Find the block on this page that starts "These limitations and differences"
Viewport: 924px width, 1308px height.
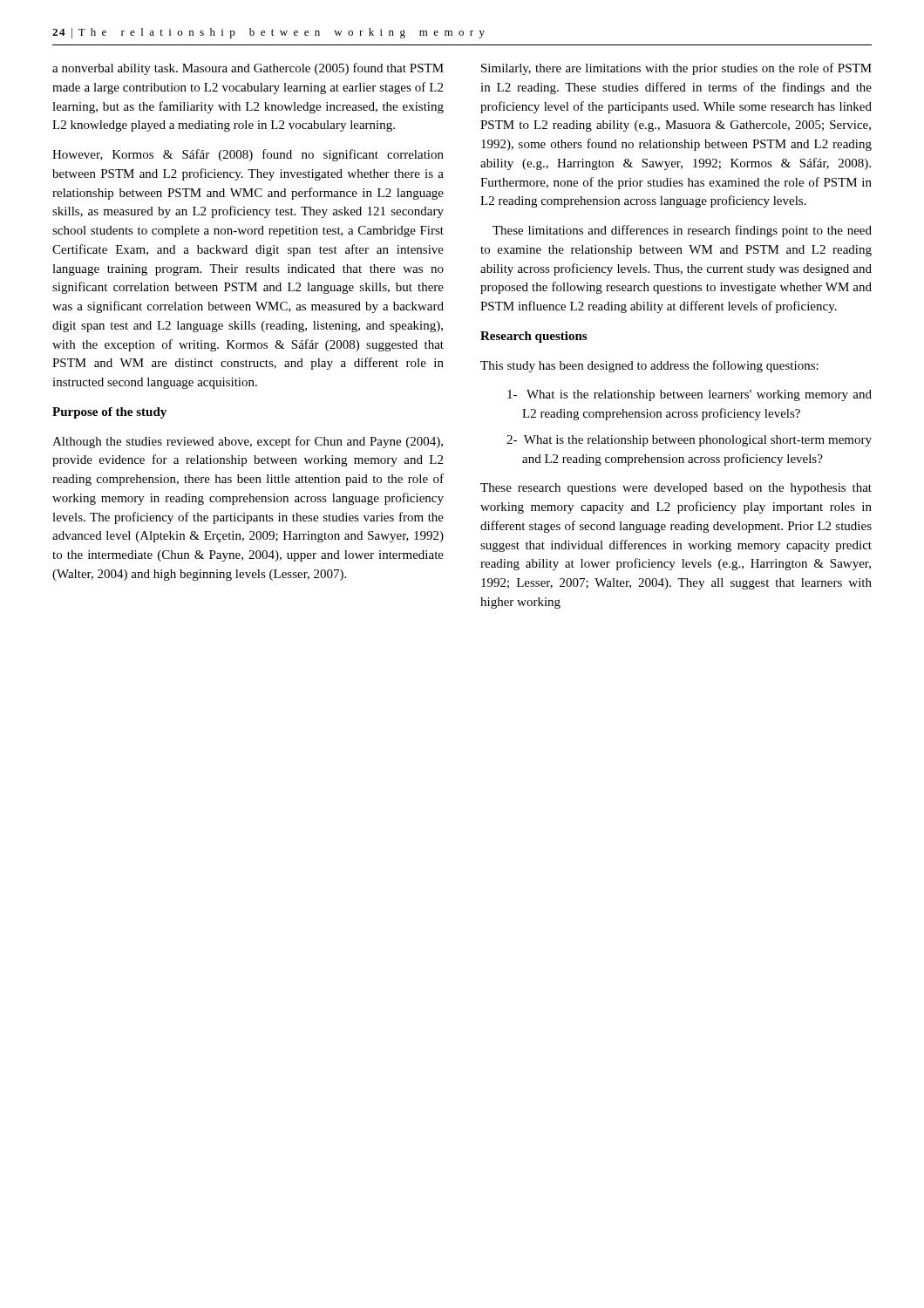676,269
